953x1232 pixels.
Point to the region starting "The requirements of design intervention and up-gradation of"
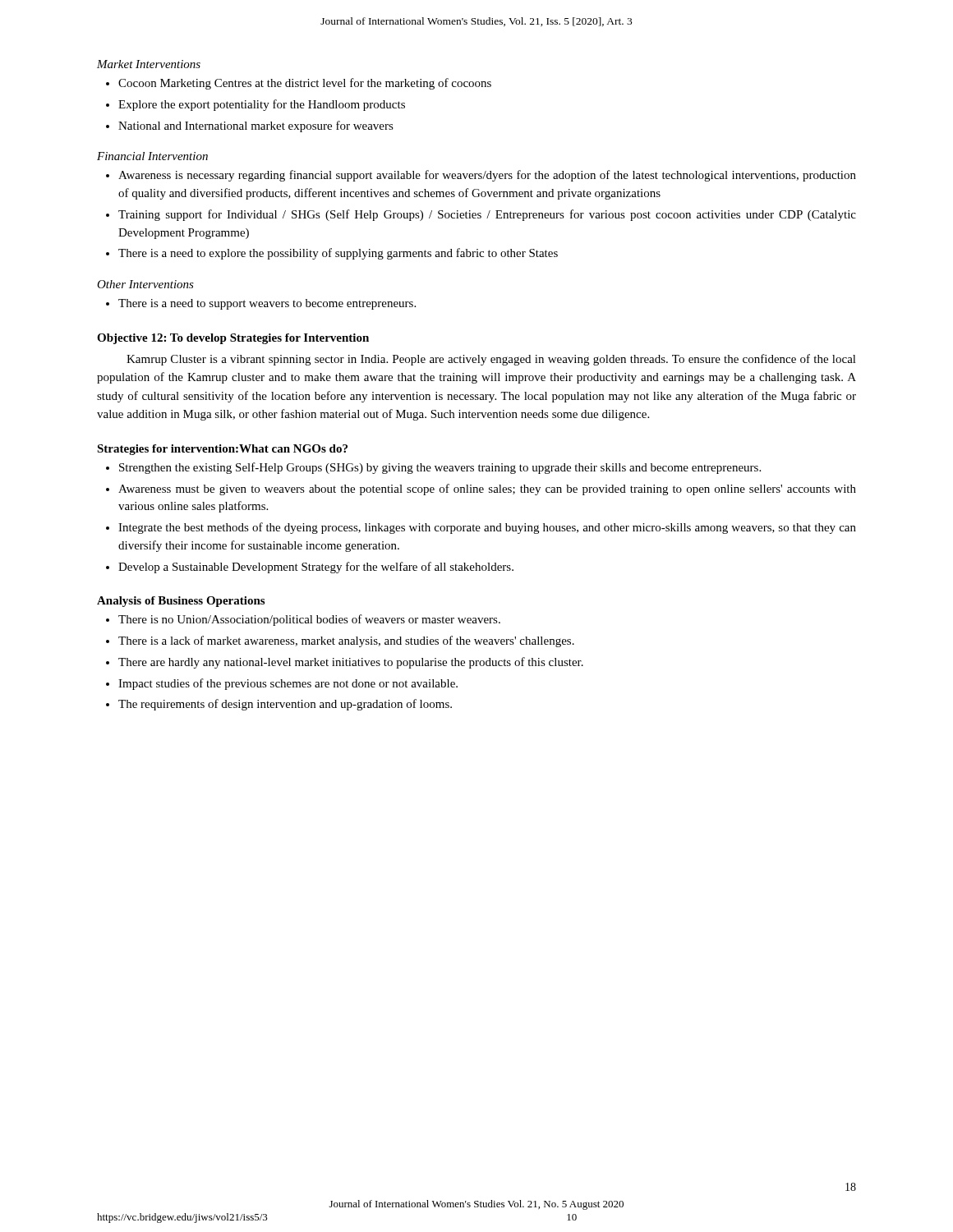point(285,704)
